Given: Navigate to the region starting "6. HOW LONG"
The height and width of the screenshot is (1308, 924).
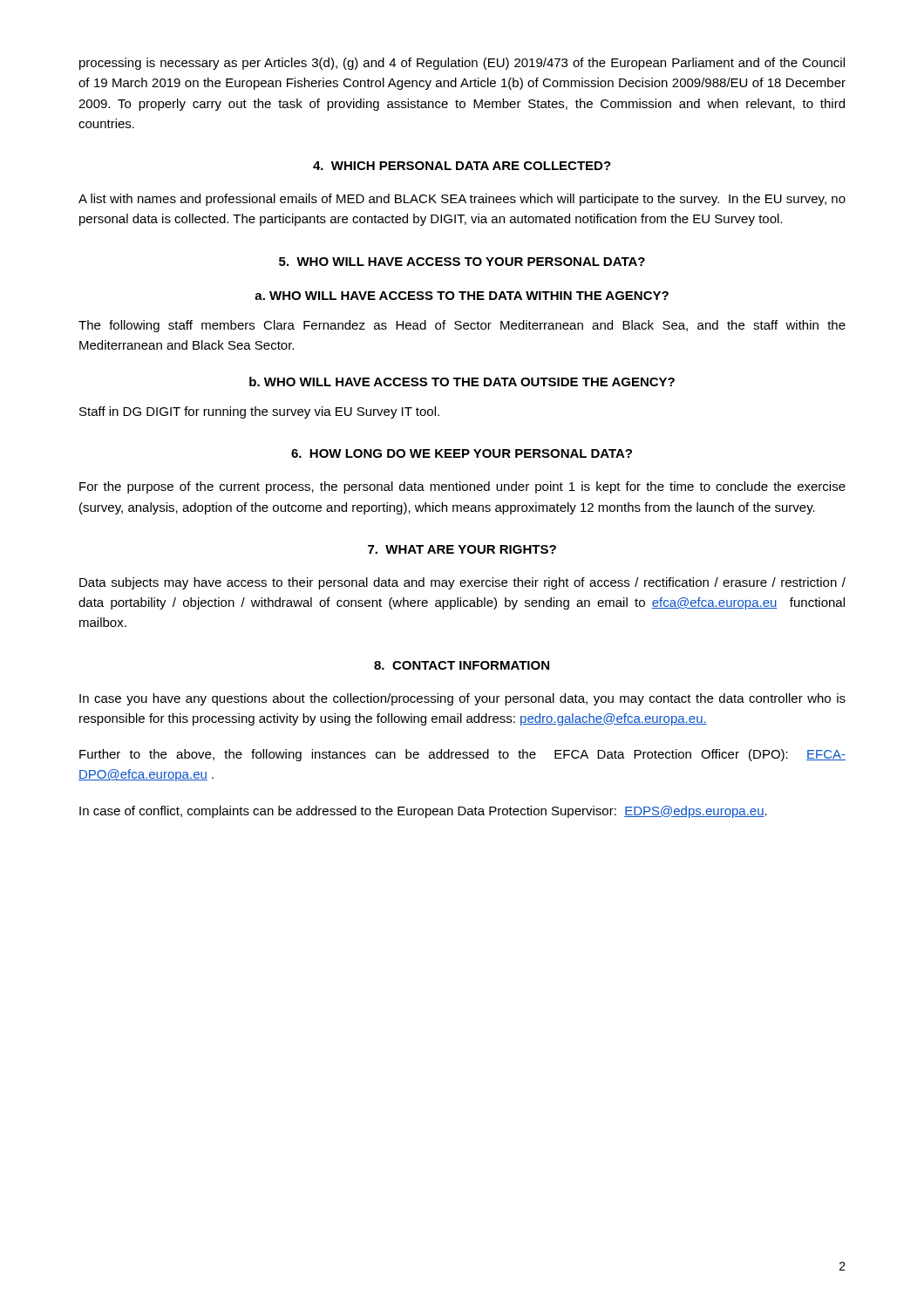Looking at the screenshot, I should [x=462, y=453].
